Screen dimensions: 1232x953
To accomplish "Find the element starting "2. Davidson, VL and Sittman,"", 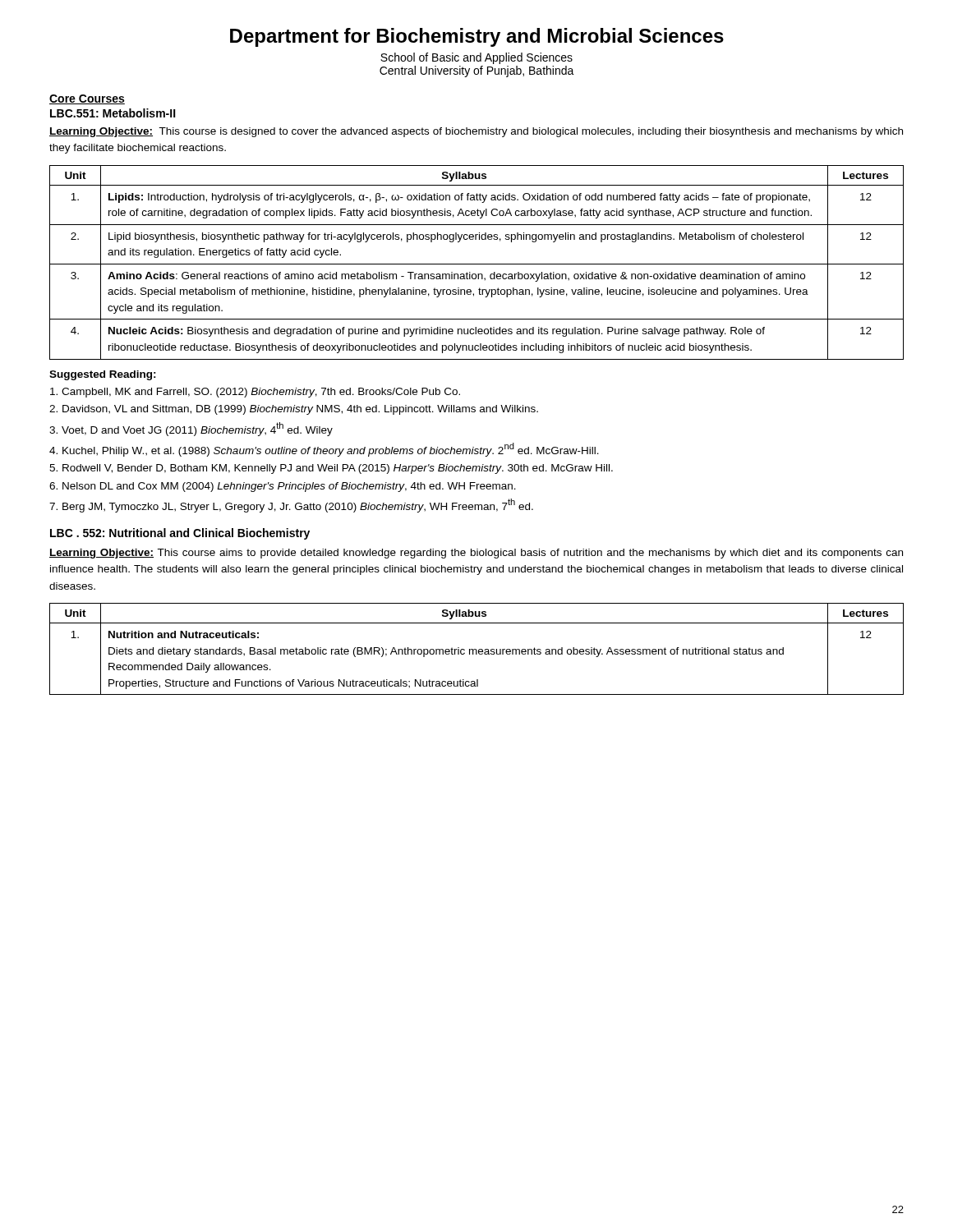I will pos(294,409).
